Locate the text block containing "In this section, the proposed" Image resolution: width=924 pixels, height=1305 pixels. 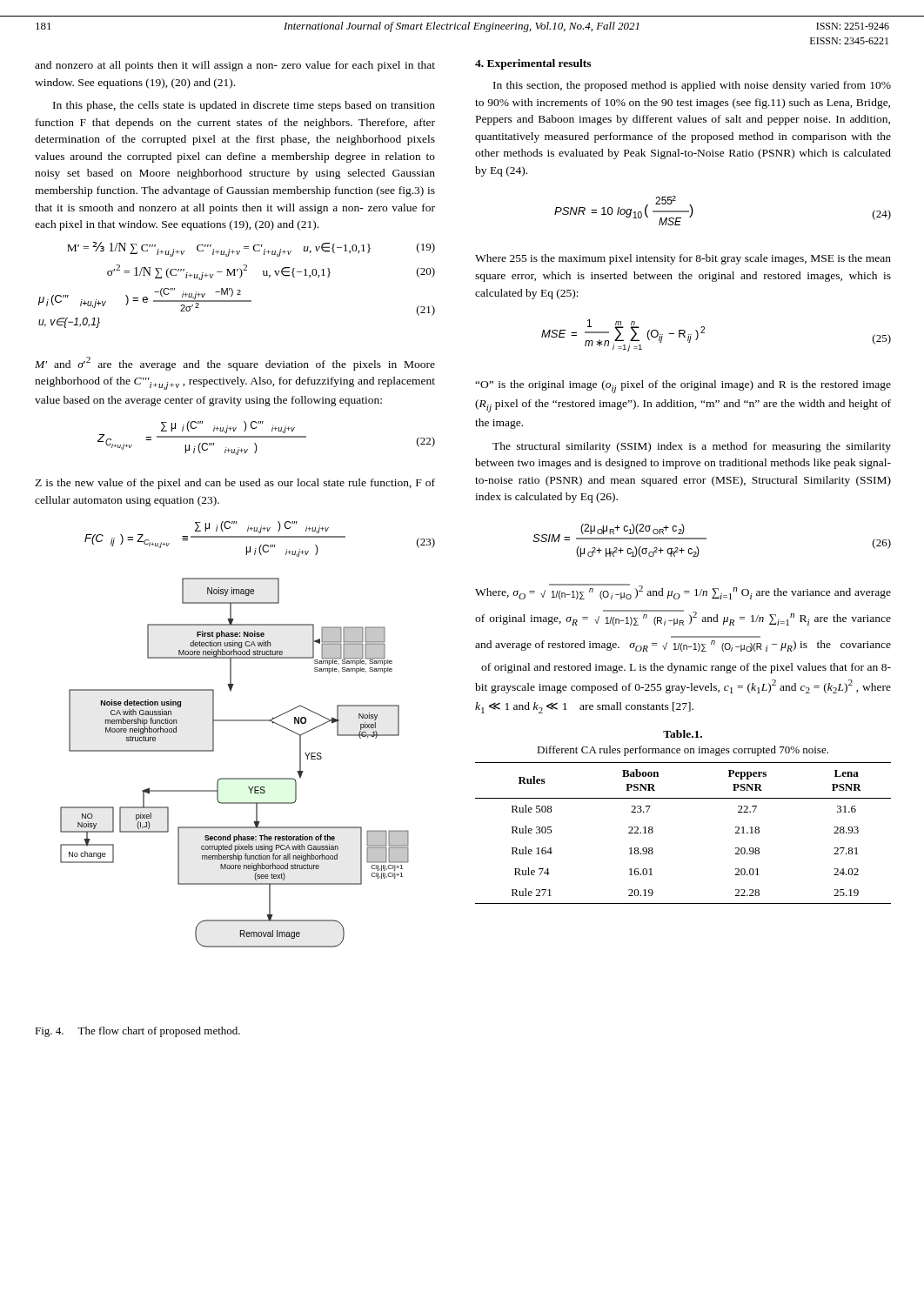[683, 128]
